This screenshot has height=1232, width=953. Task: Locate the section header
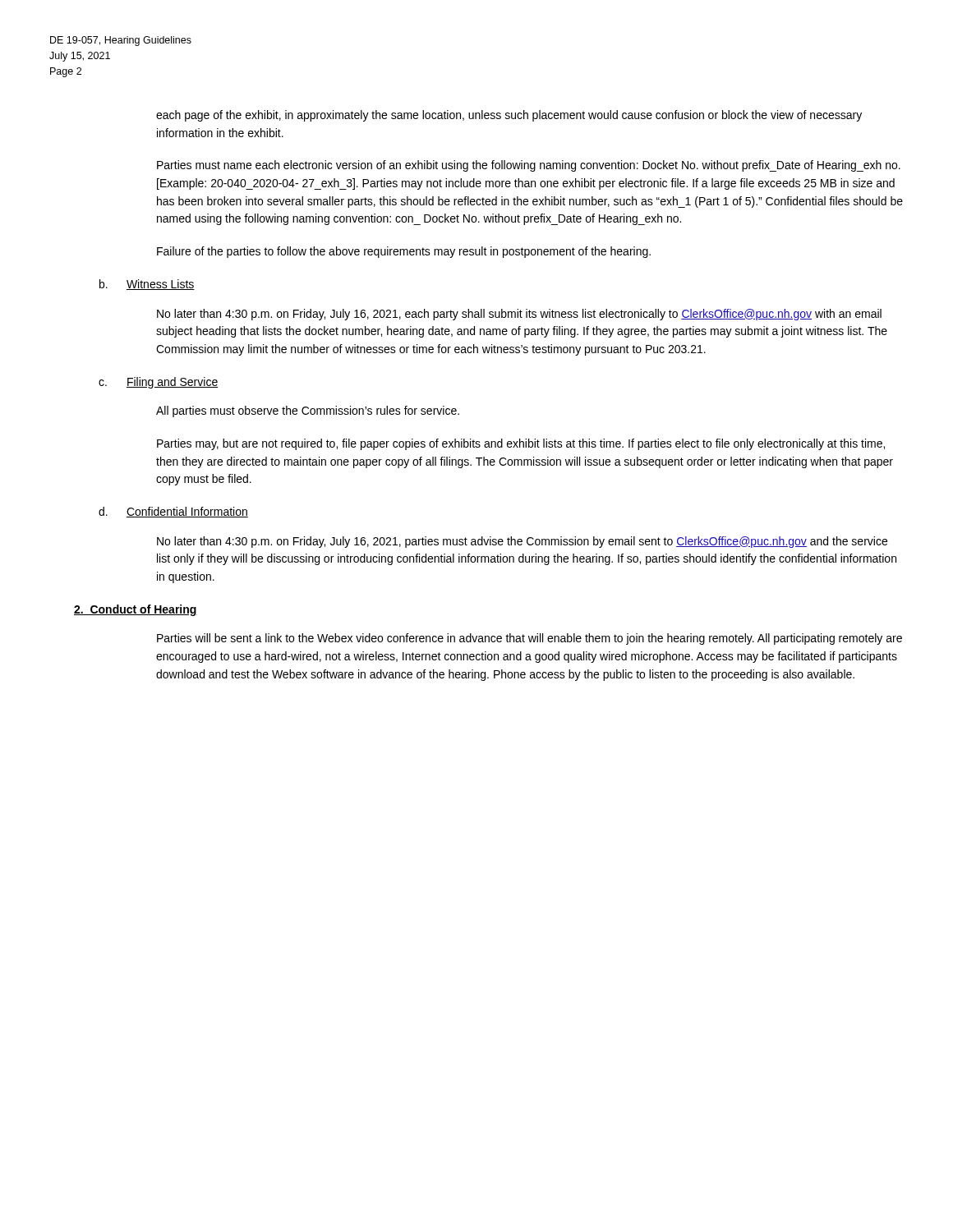click(135, 609)
